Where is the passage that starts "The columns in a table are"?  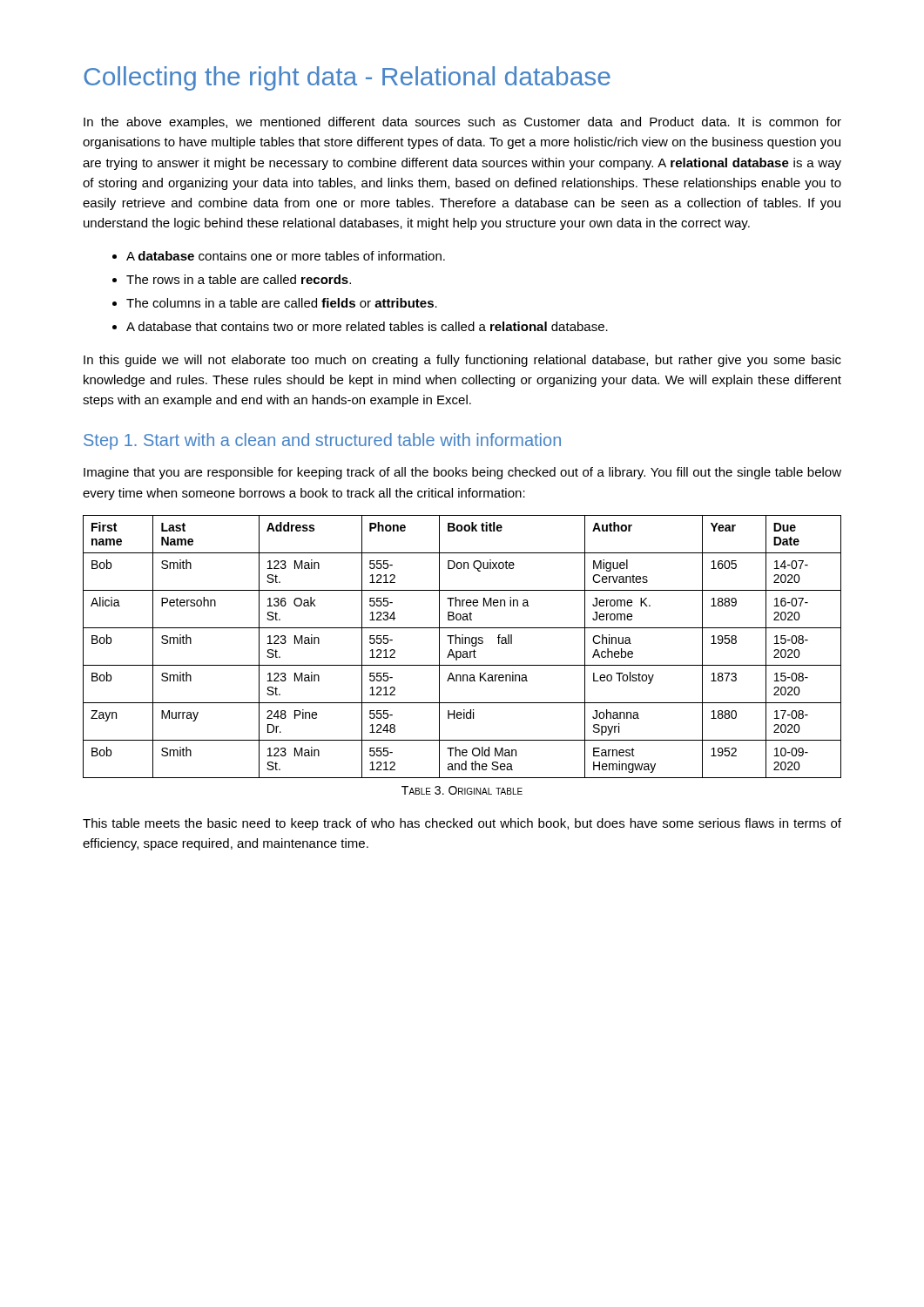pos(282,303)
